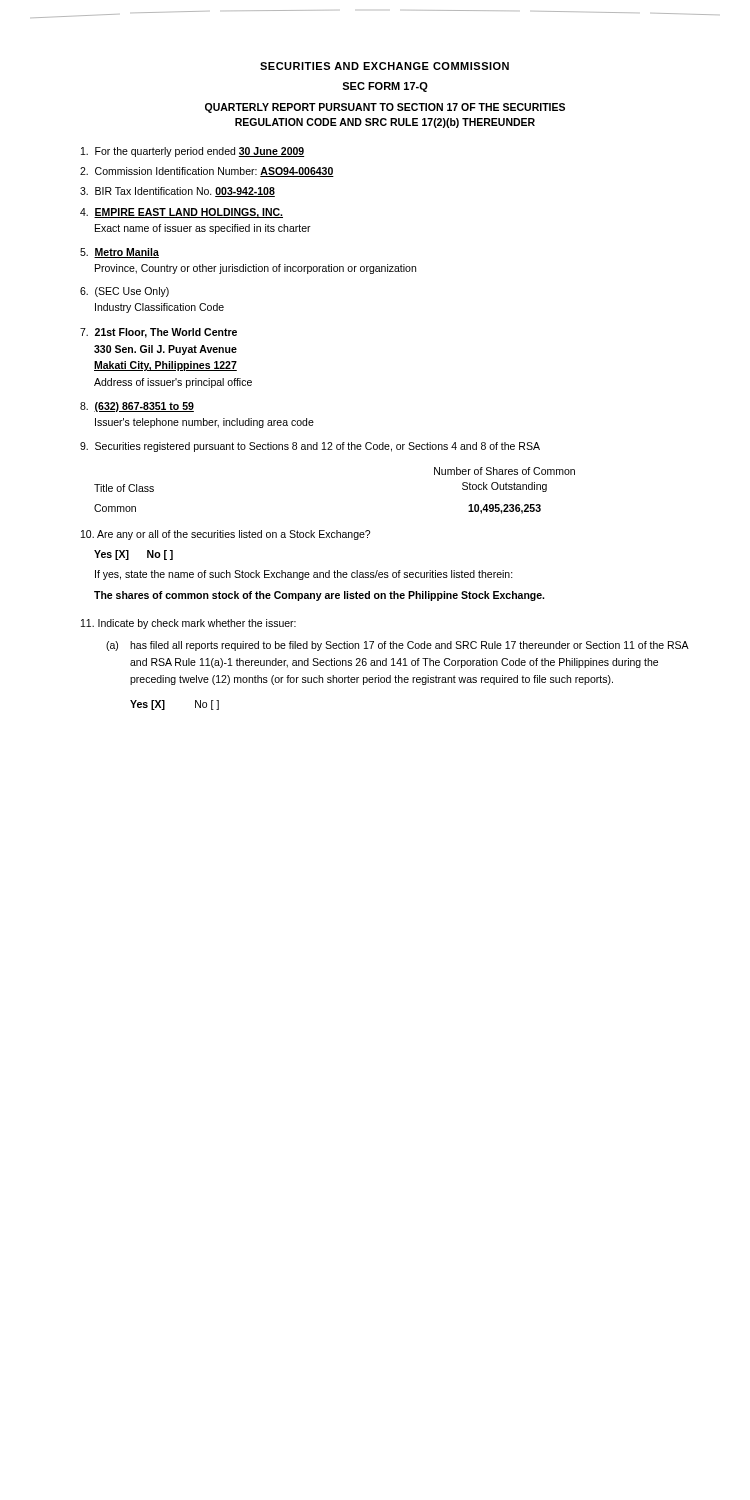Screen dimensions: 1500x750
Task: Find the element starting "4. EMPIRE EAST LAND"
Action: pos(195,220)
